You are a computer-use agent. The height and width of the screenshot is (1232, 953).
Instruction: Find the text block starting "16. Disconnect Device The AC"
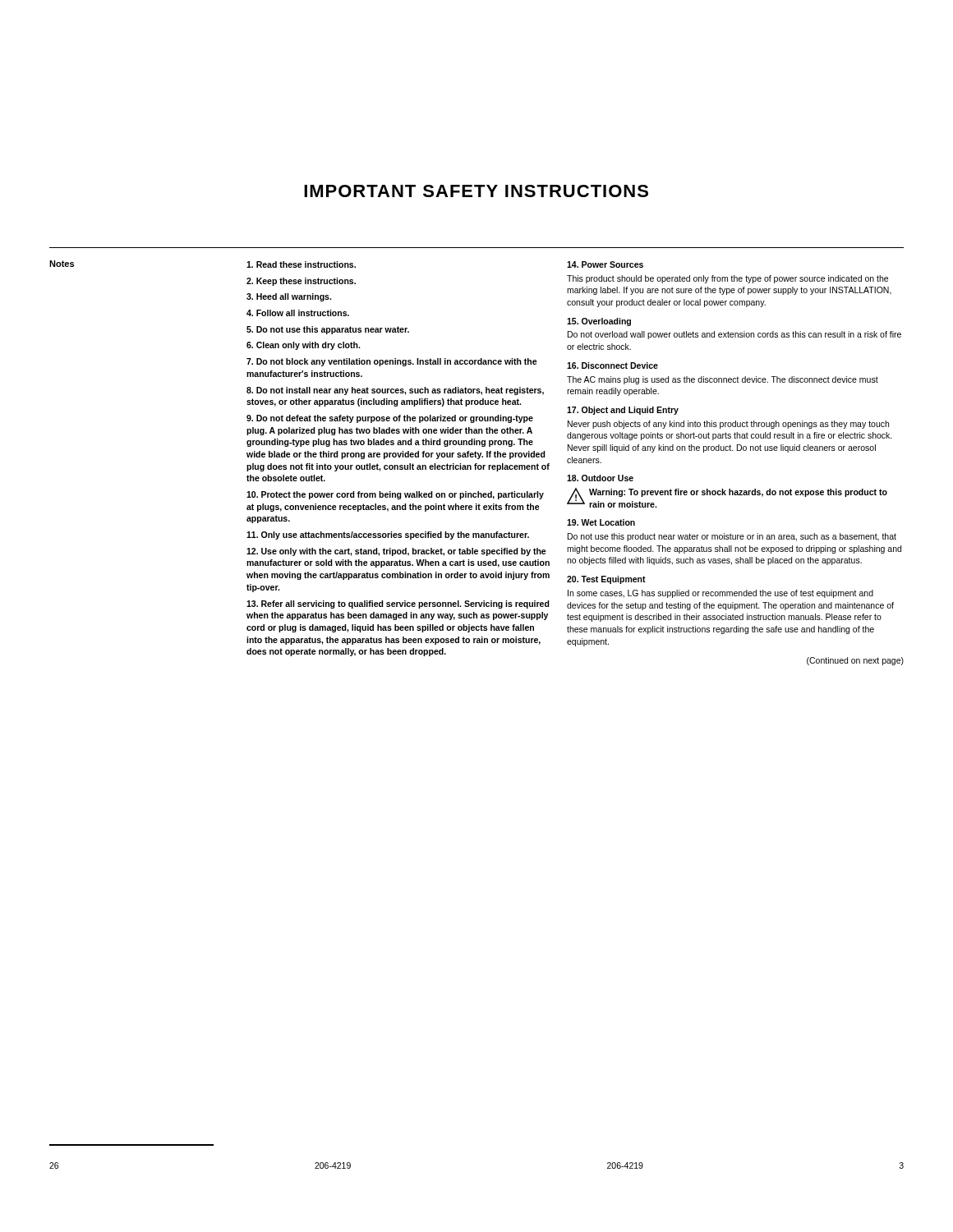[735, 378]
